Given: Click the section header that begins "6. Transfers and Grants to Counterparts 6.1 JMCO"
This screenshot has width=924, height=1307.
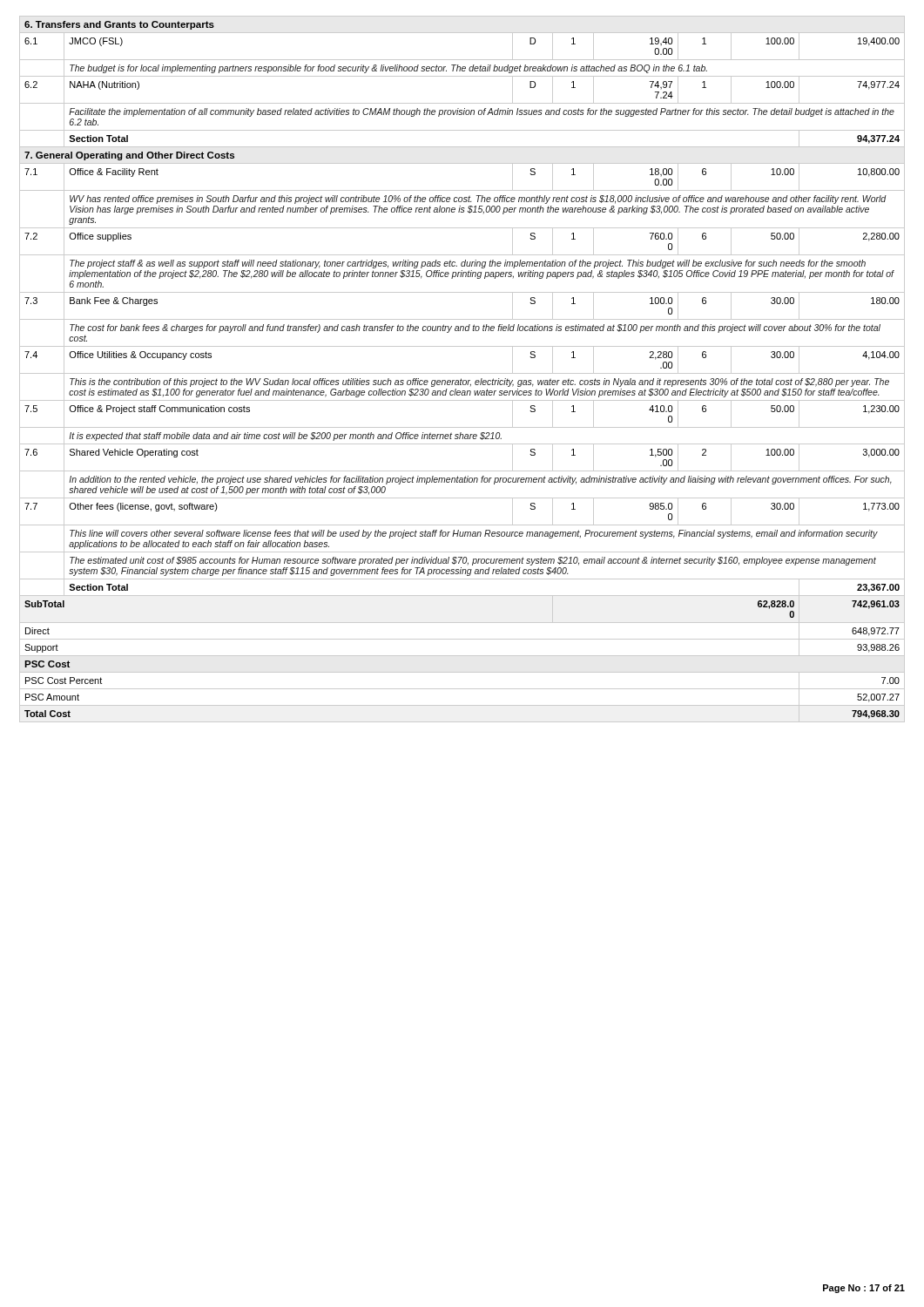Looking at the screenshot, I should (x=462, y=369).
